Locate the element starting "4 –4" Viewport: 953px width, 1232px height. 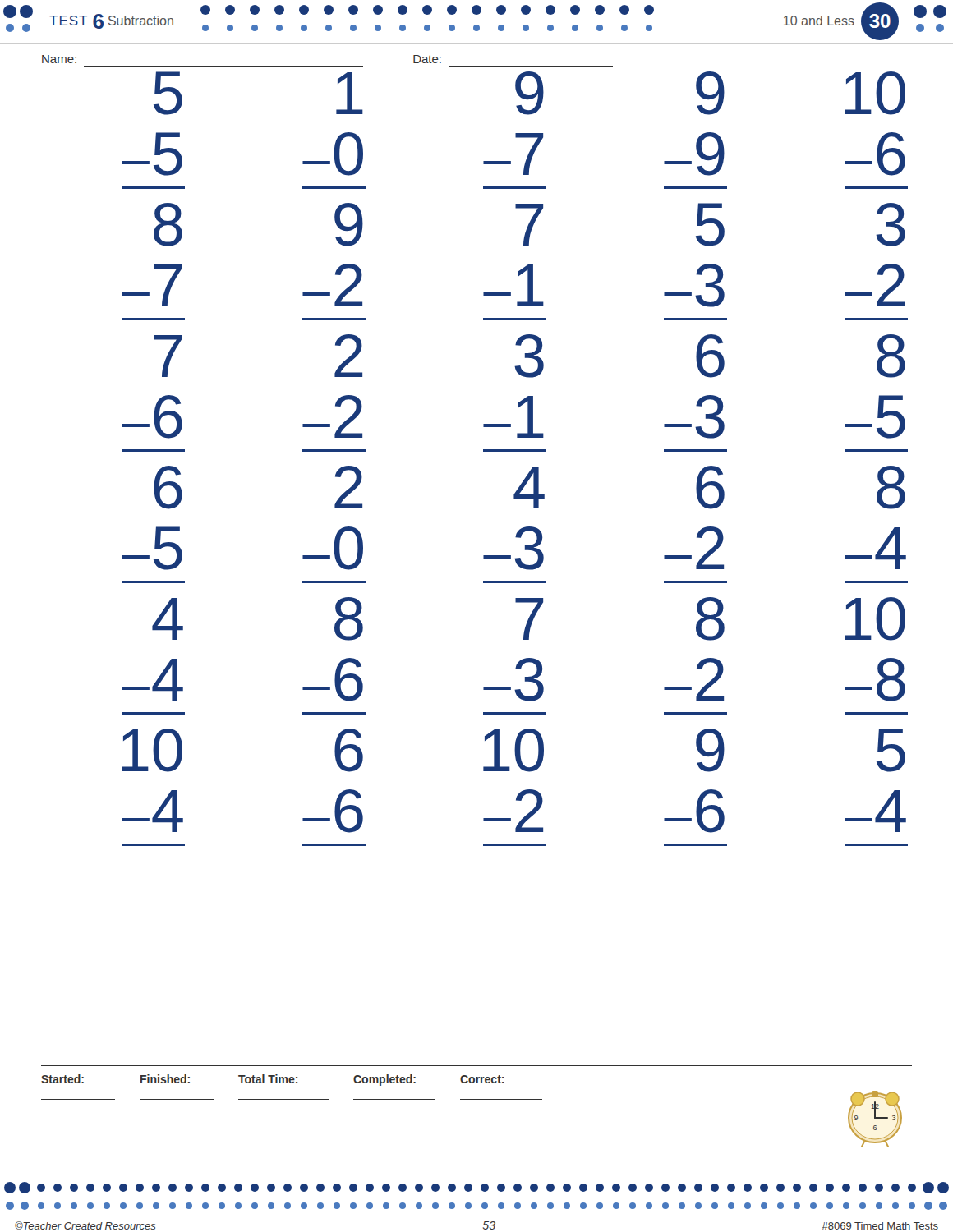pos(153,652)
